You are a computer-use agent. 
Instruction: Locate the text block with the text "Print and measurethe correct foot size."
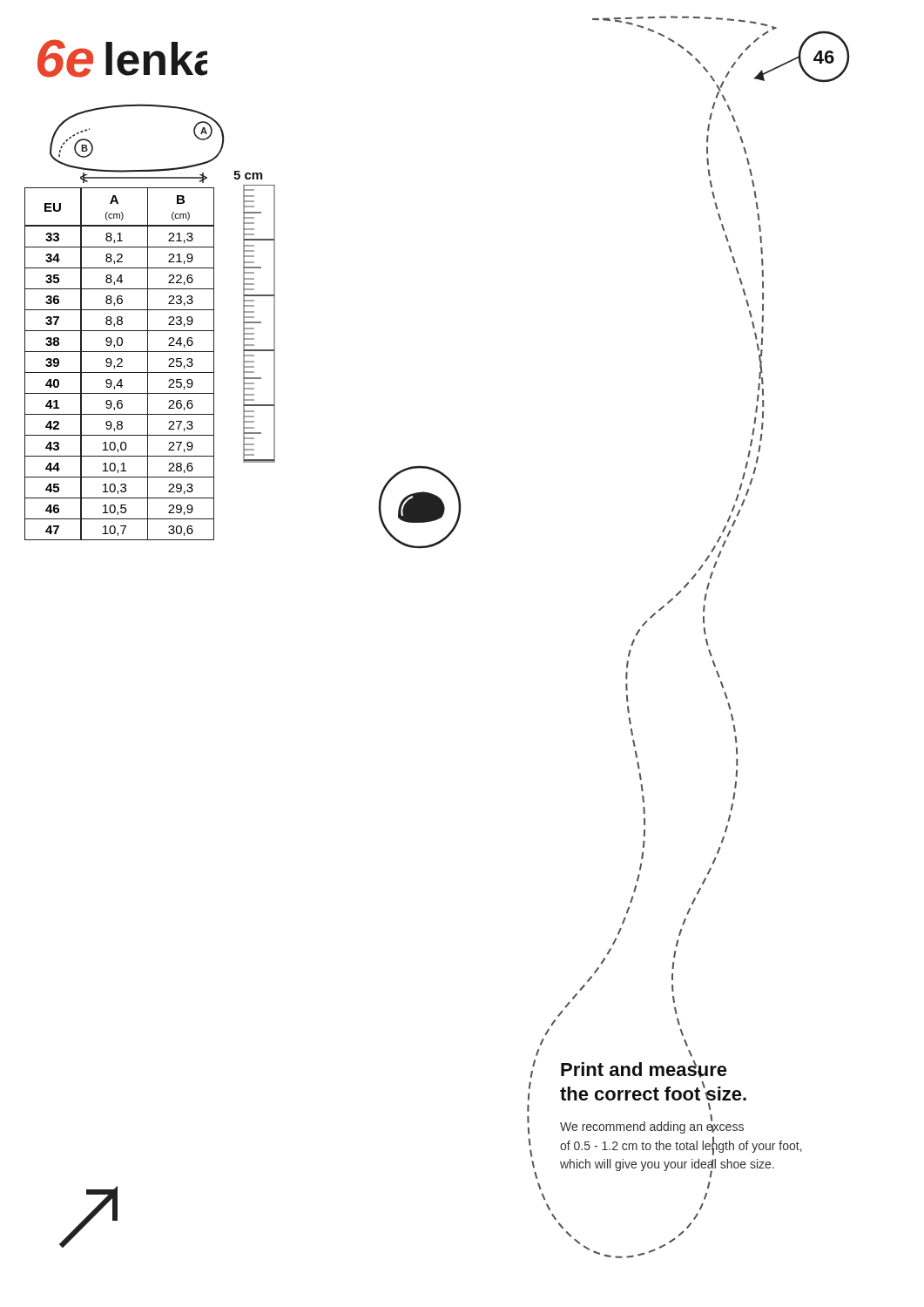pos(717,1116)
